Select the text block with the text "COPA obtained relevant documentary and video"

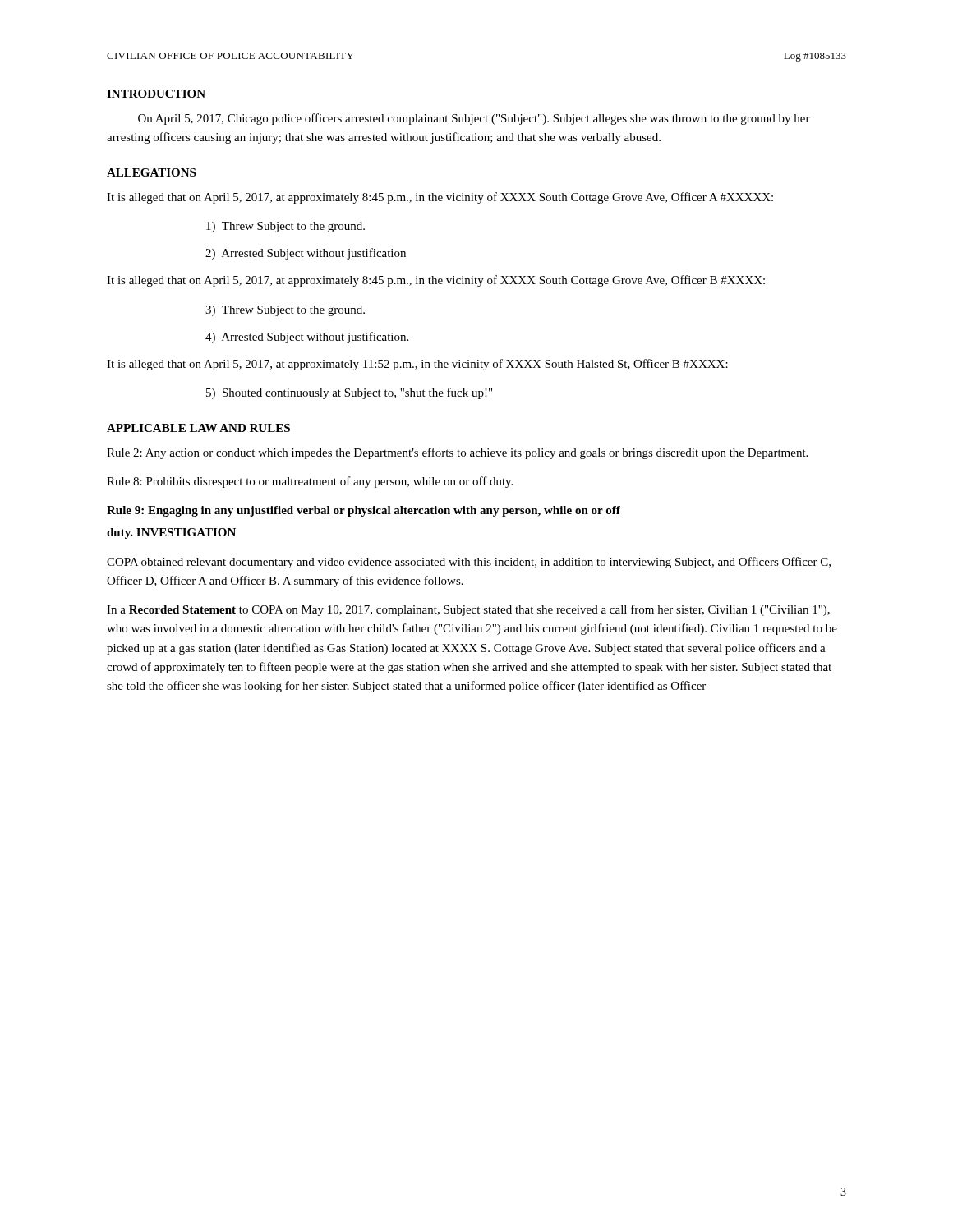[469, 571]
